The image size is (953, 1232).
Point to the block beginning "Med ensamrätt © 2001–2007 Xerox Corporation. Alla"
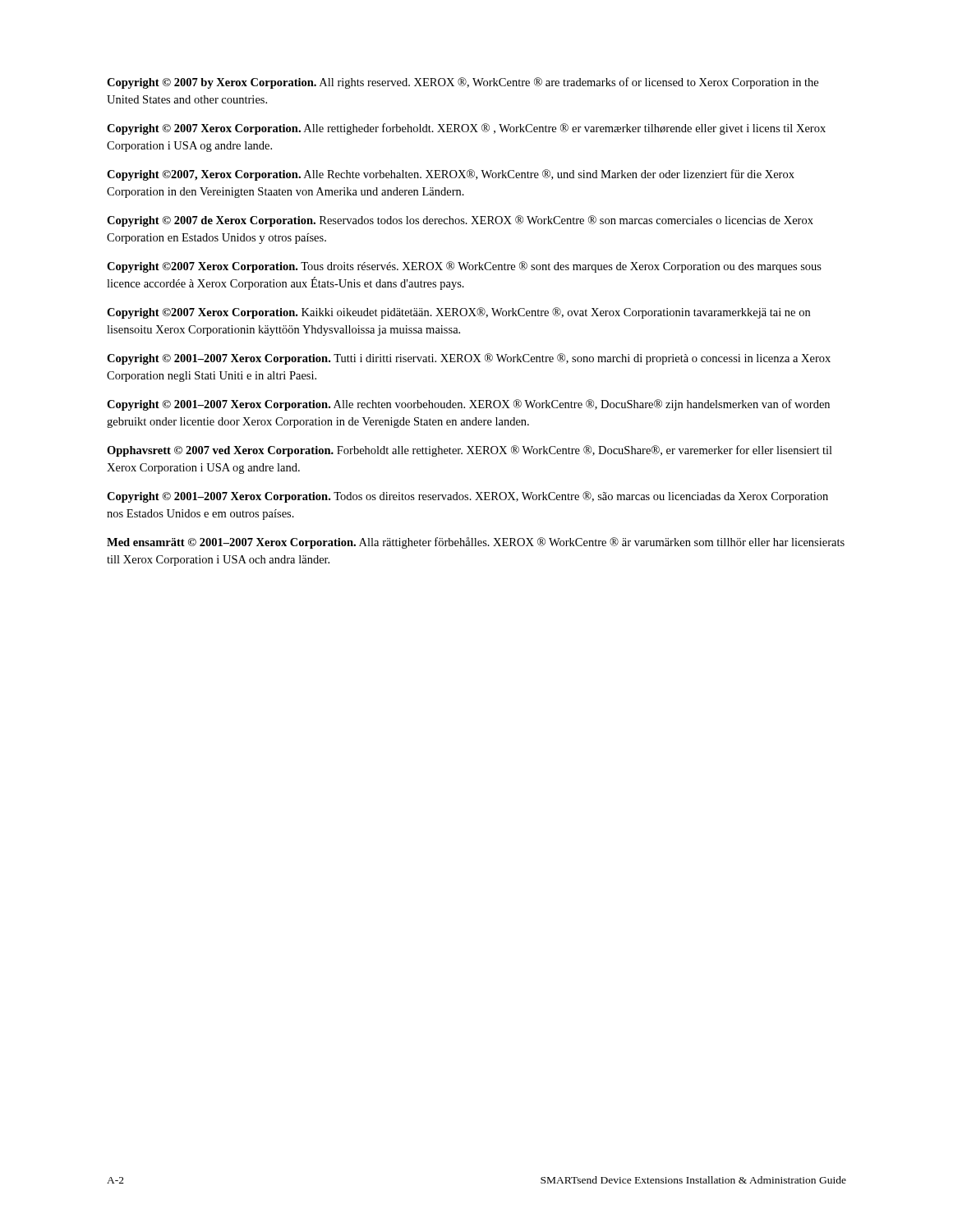pos(476,551)
